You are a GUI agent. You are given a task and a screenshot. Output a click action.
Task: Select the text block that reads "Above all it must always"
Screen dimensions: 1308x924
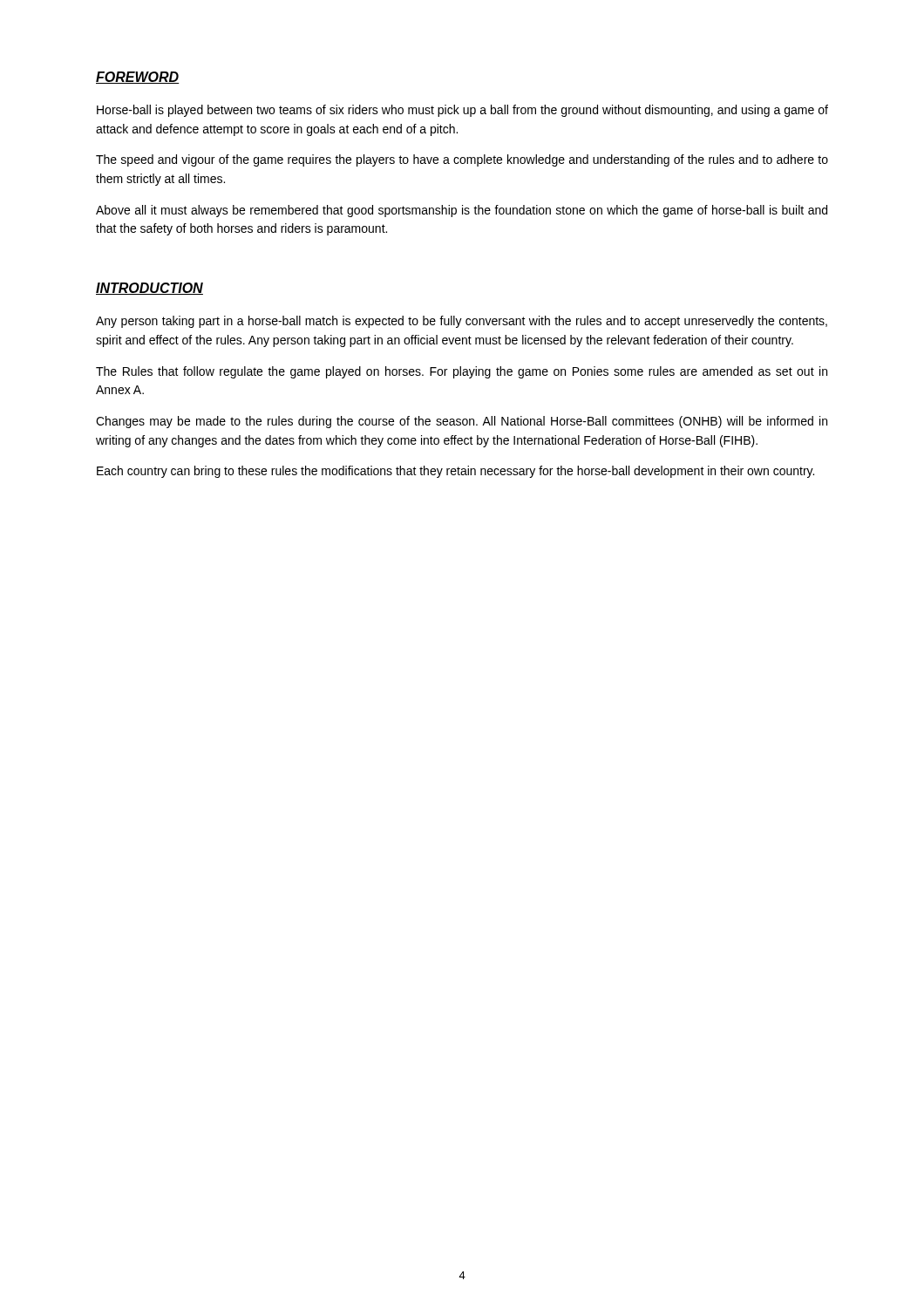tap(462, 220)
